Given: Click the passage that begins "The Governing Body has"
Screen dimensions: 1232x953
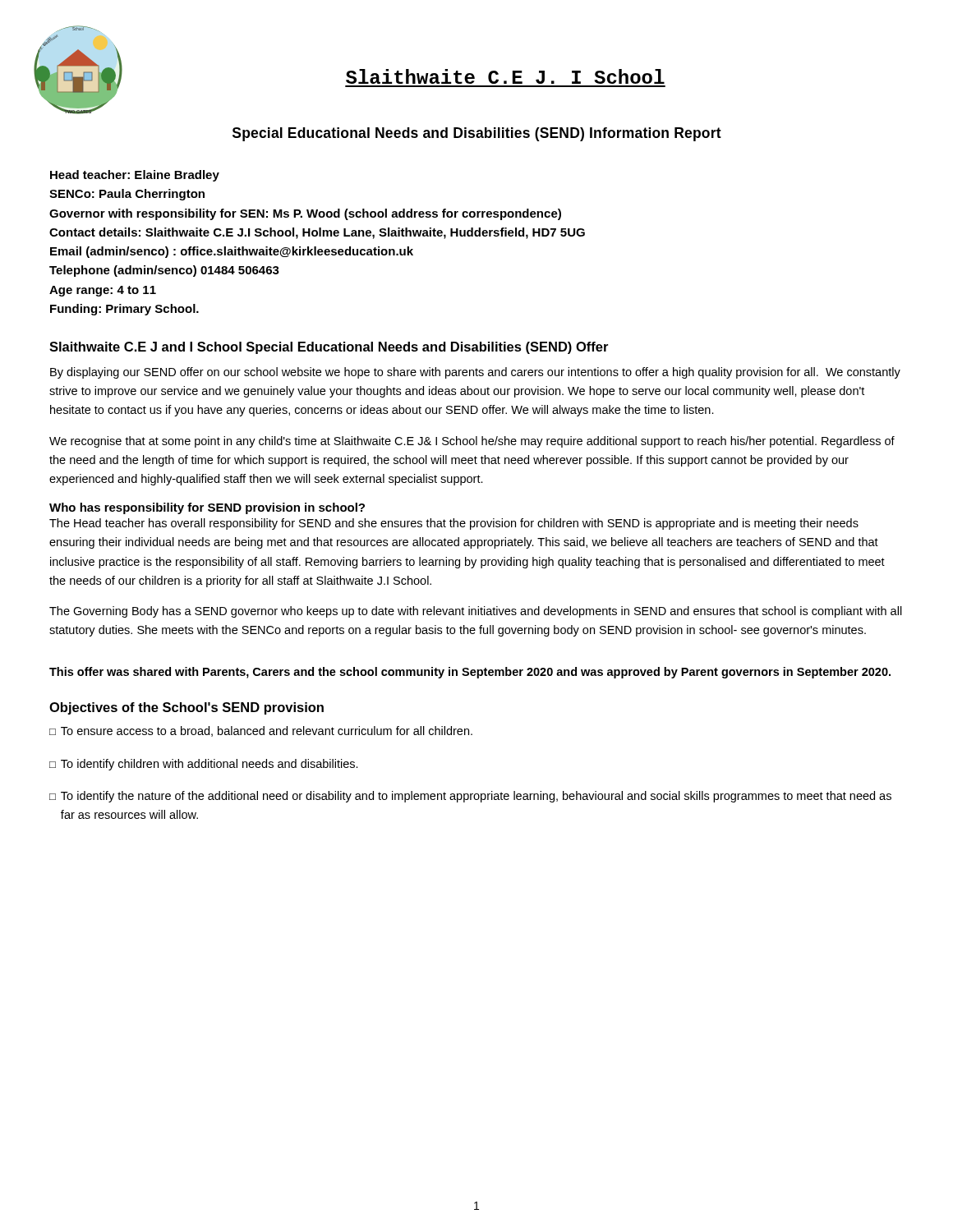Looking at the screenshot, I should click(476, 620).
